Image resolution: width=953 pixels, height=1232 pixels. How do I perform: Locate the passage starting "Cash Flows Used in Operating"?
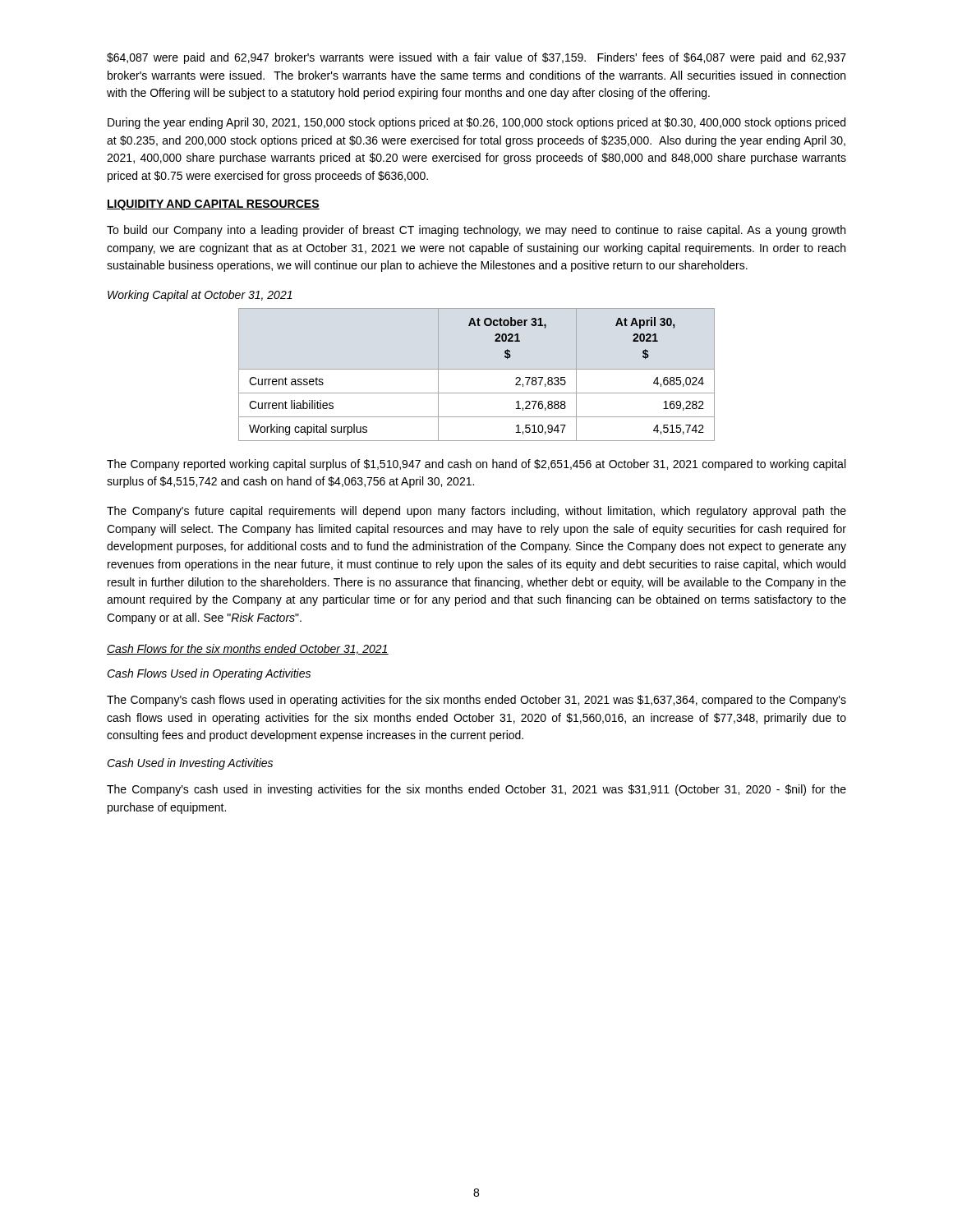(x=209, y=673)
